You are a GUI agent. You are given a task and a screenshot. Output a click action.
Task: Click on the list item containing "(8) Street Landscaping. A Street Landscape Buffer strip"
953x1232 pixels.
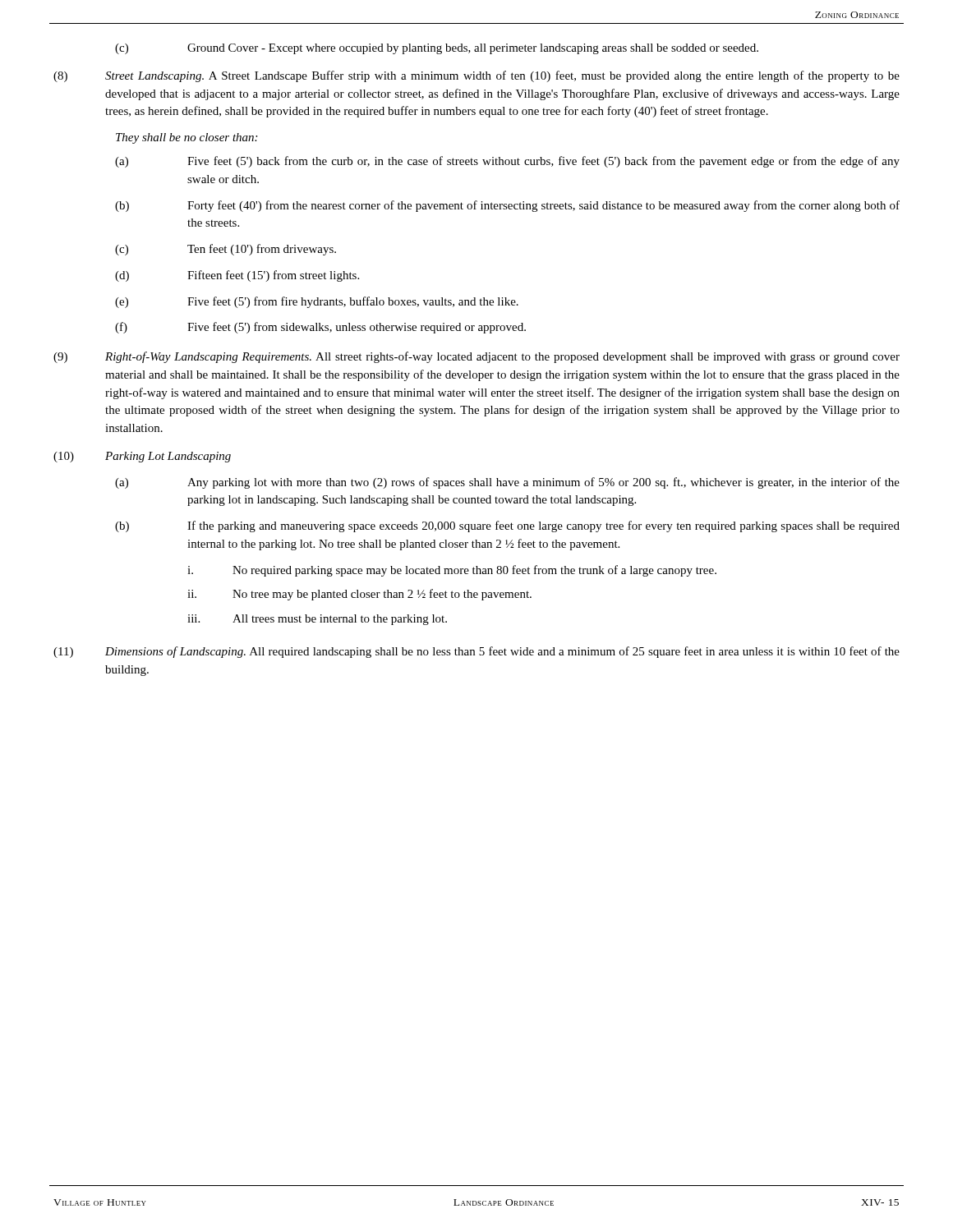(476, 94)
